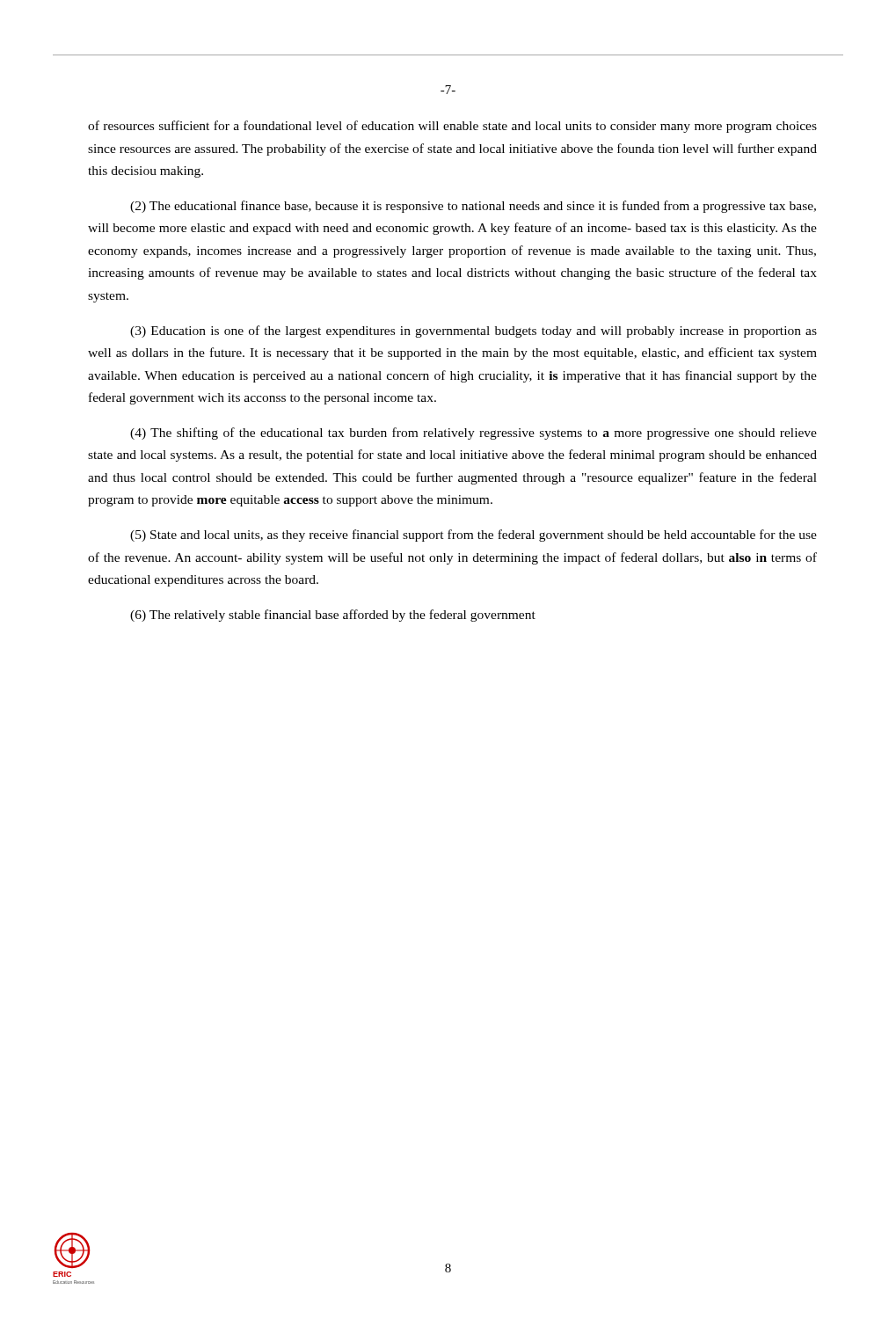Find the text block containing "(4) The shifting of the educational tax burden"
The height and width of the screenshot is (1319, 896).
click(x=452, y=466)
